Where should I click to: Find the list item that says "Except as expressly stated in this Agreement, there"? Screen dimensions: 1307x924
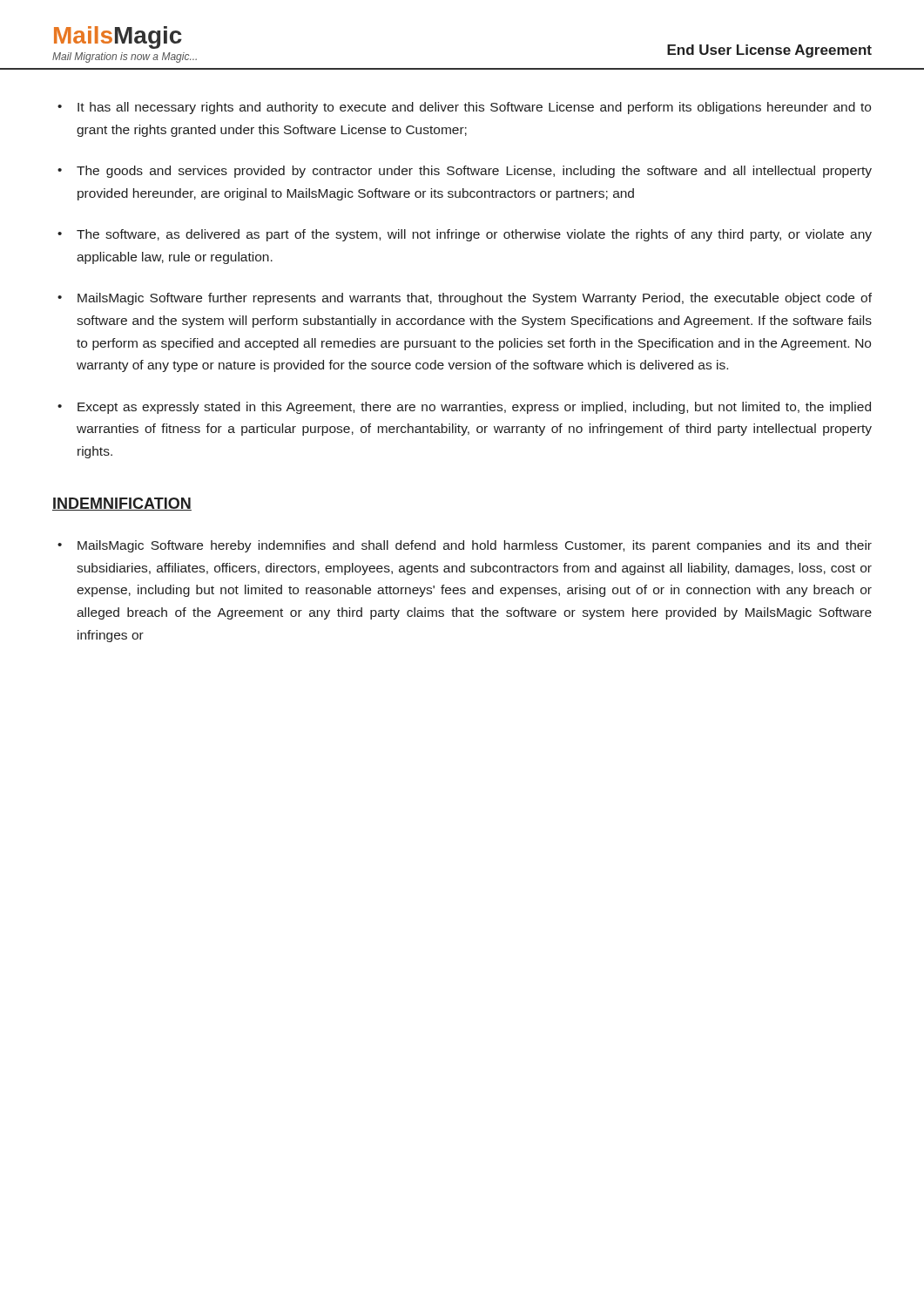click(x=474, y=428)
